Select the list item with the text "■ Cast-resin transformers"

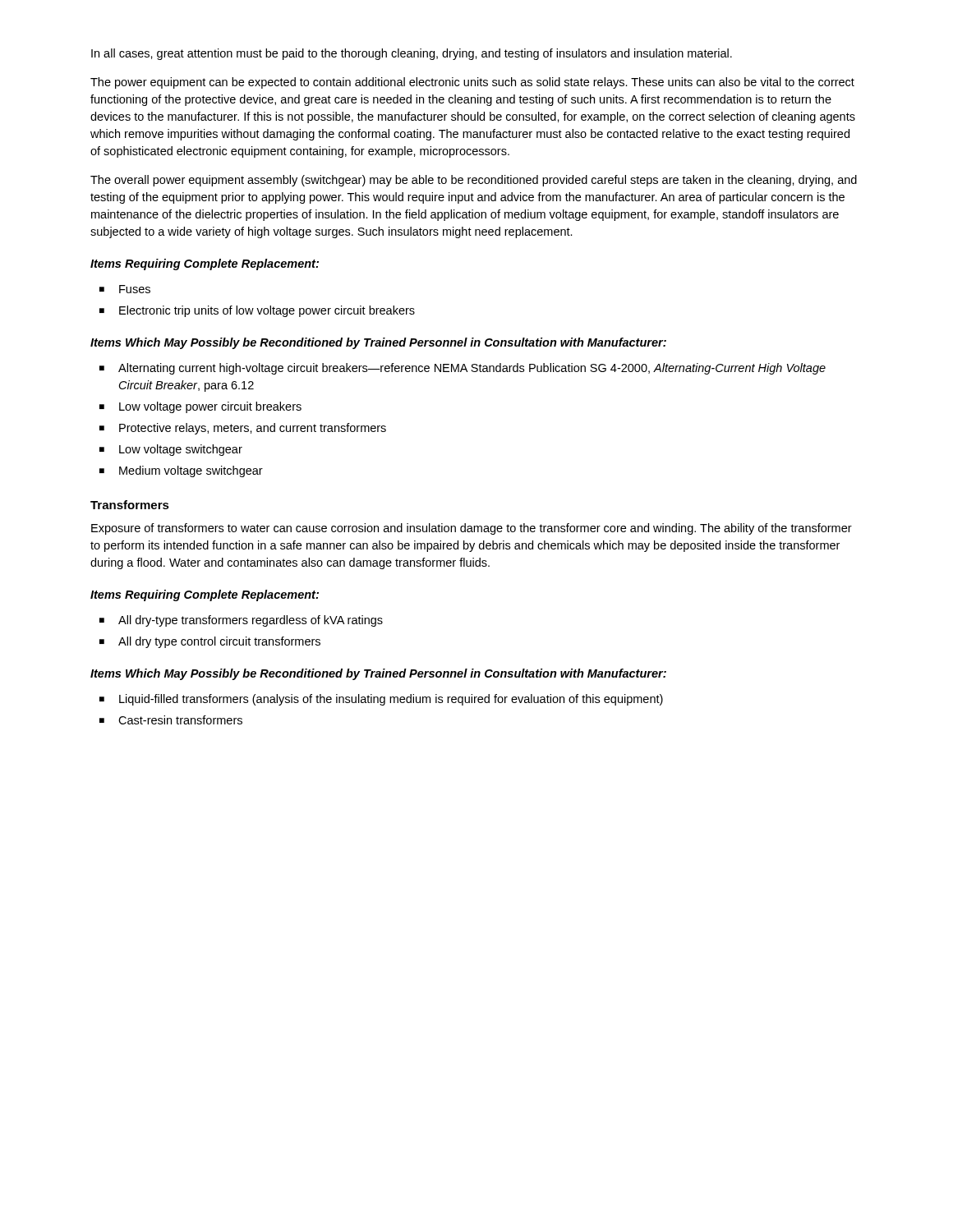171,720
